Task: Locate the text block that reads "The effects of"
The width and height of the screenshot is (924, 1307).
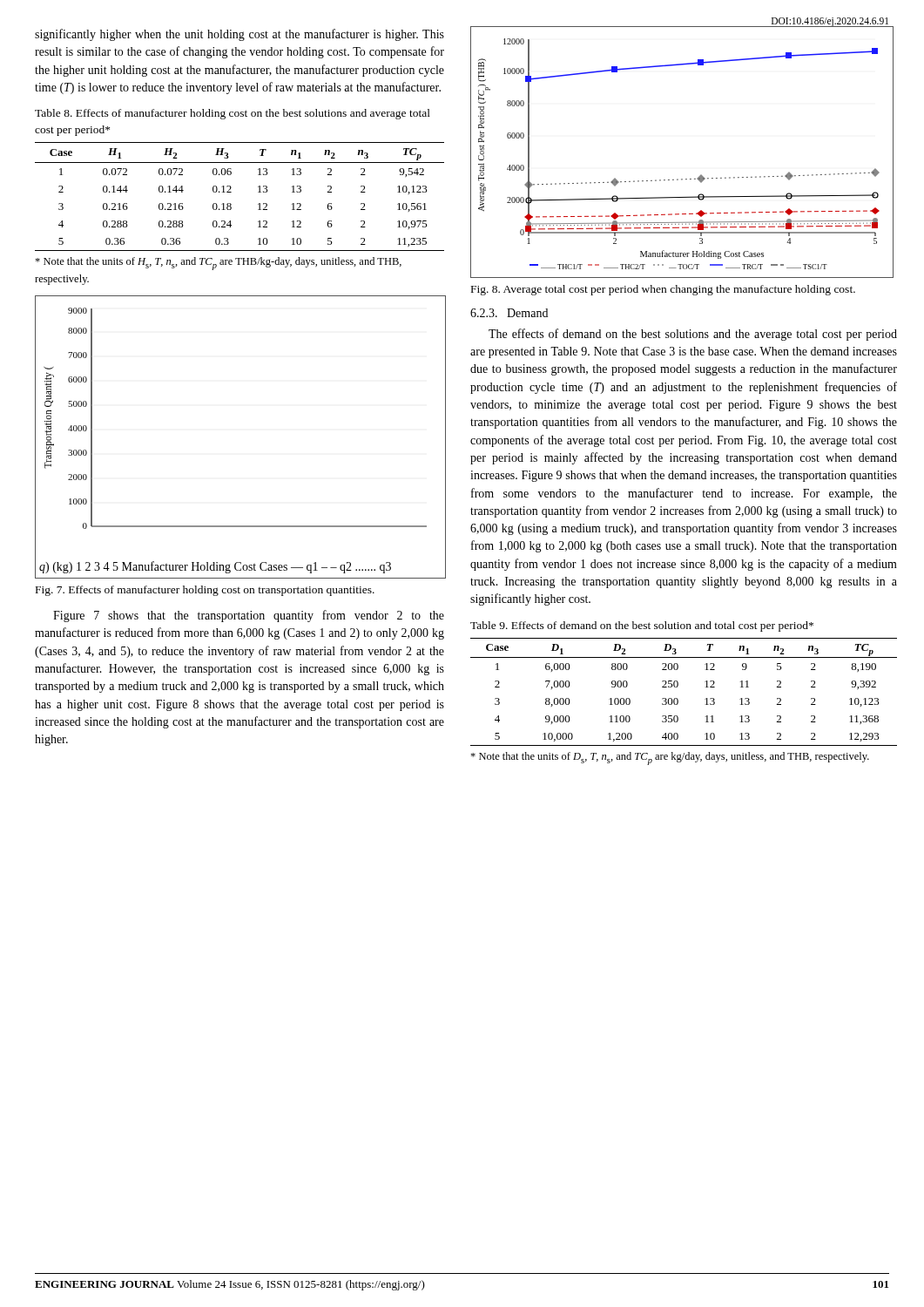Action: point(684,467)
